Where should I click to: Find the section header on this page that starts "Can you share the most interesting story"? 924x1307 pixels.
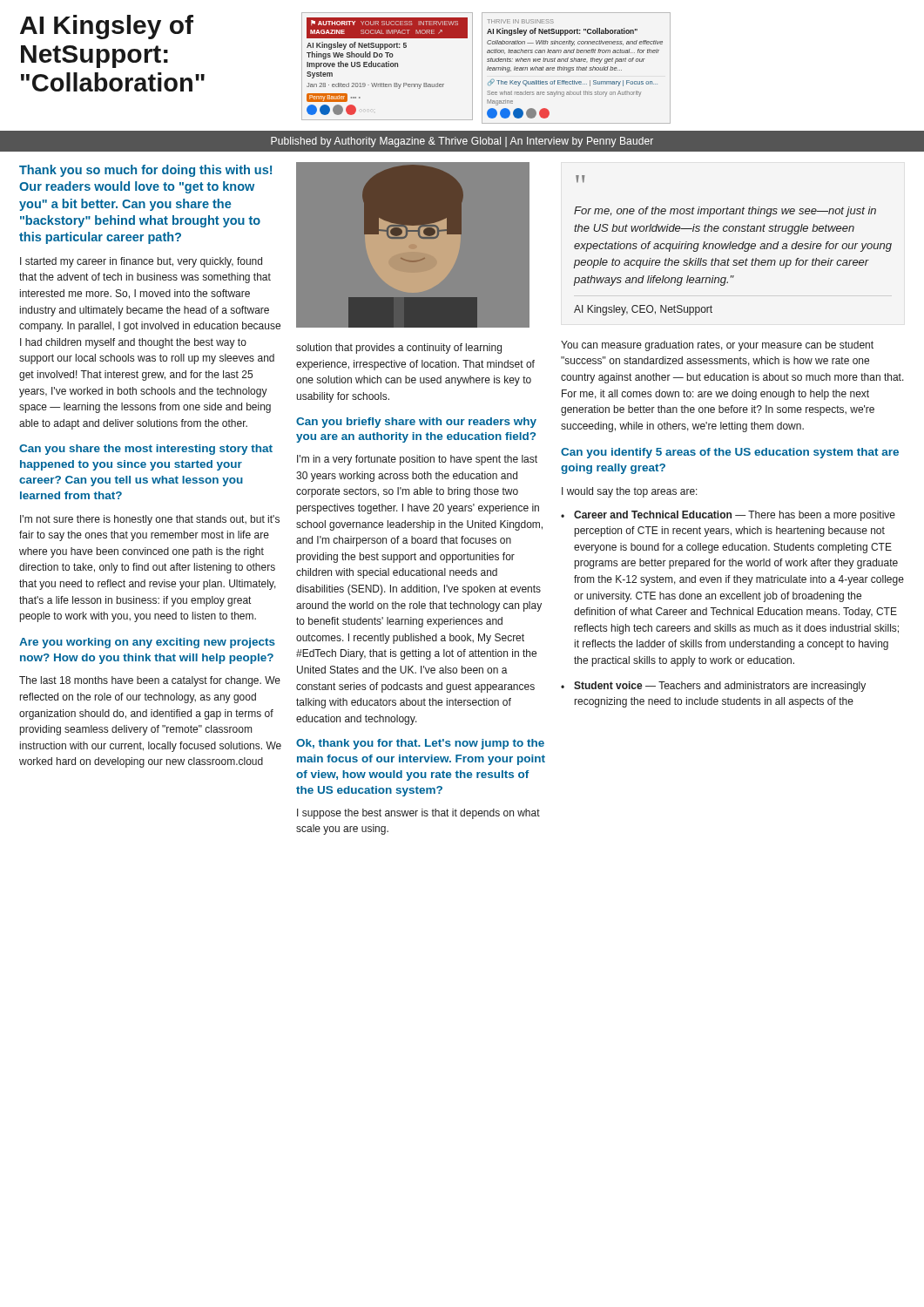pyautogui.click(x=151, y=472)
